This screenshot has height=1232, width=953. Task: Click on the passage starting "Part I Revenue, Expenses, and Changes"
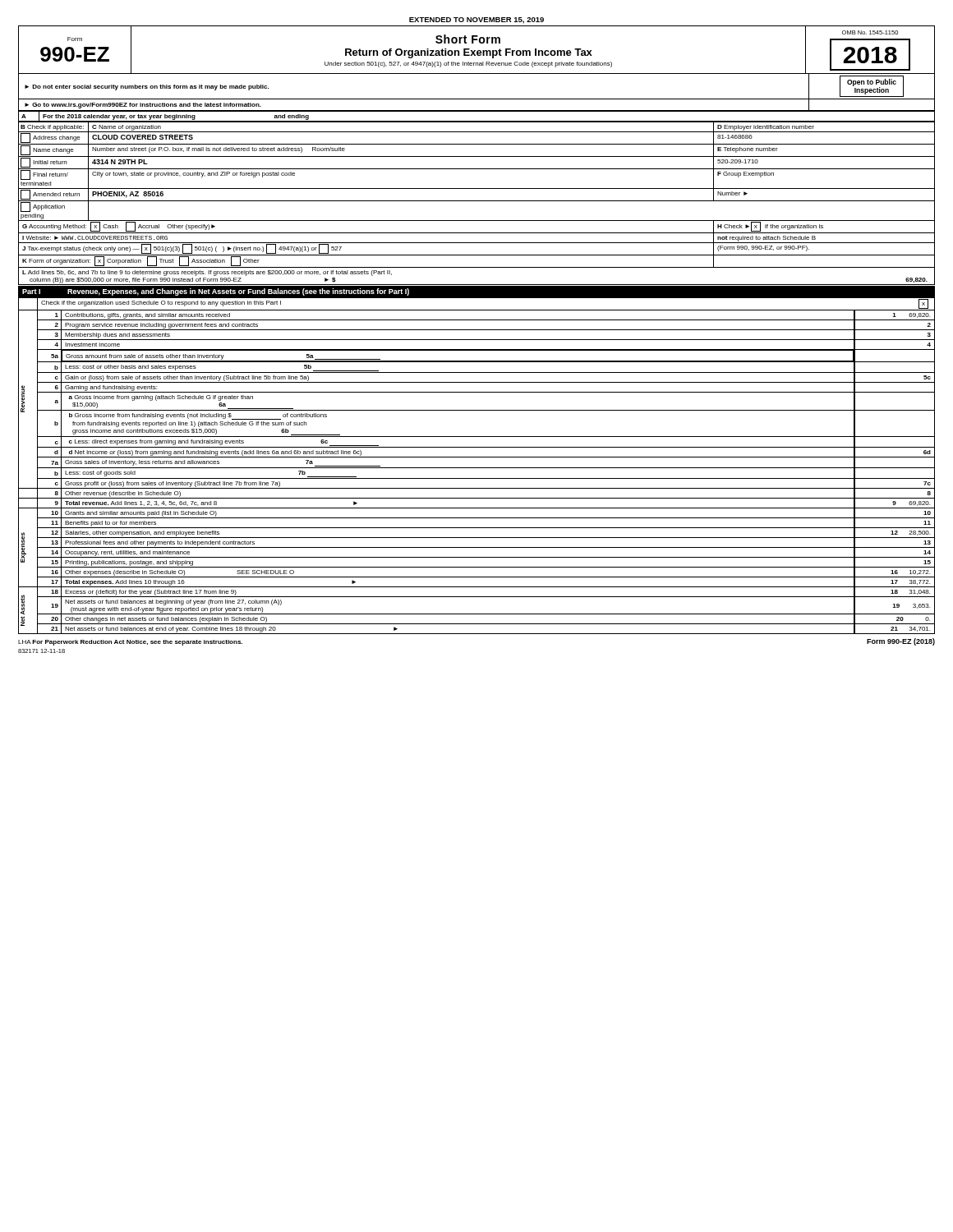(216, 292)
